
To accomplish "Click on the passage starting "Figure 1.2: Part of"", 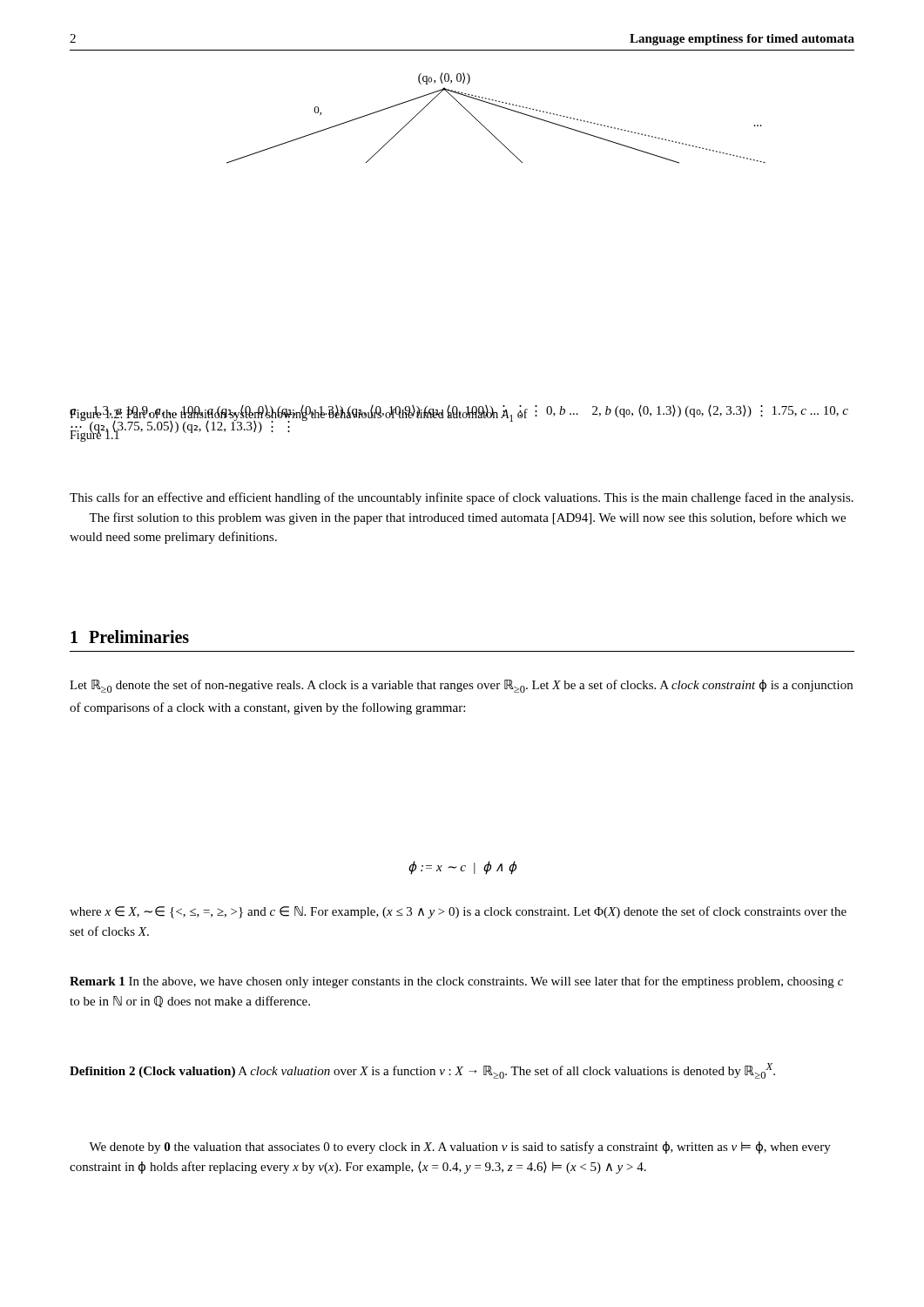I will [462, 425].
